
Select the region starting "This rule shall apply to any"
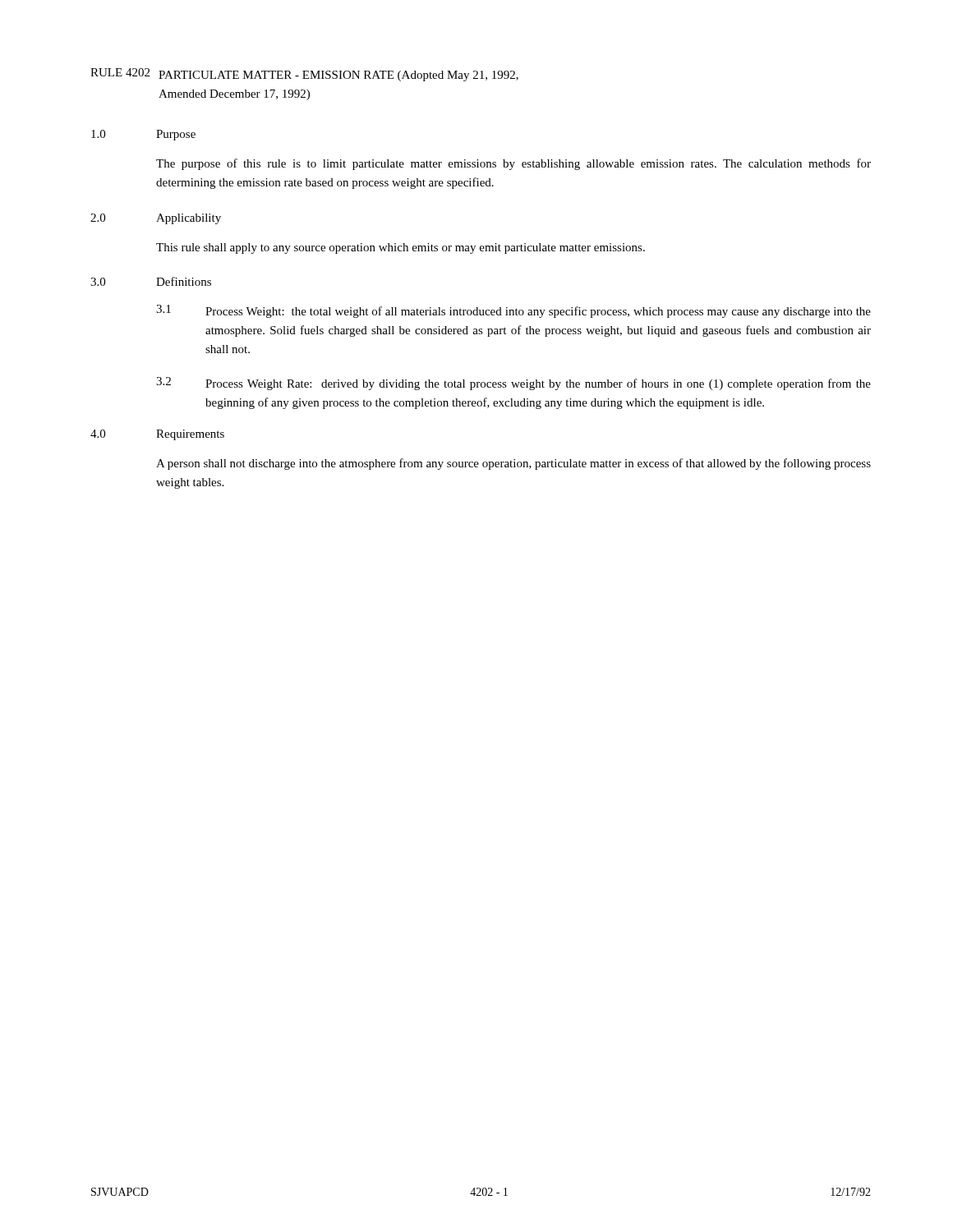pos(401,247)
